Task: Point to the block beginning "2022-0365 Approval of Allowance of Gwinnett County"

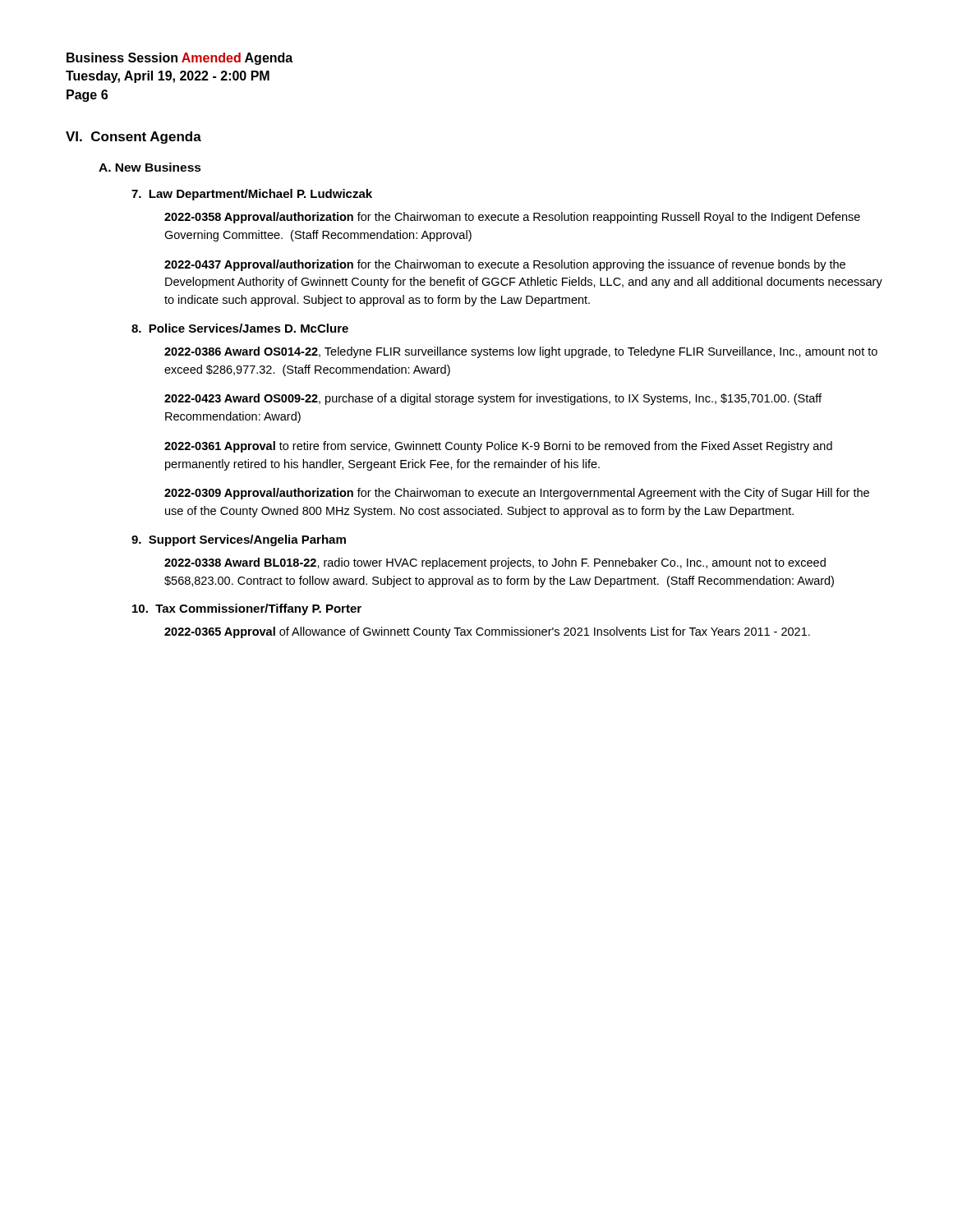Action: click(x=526, y=633)
